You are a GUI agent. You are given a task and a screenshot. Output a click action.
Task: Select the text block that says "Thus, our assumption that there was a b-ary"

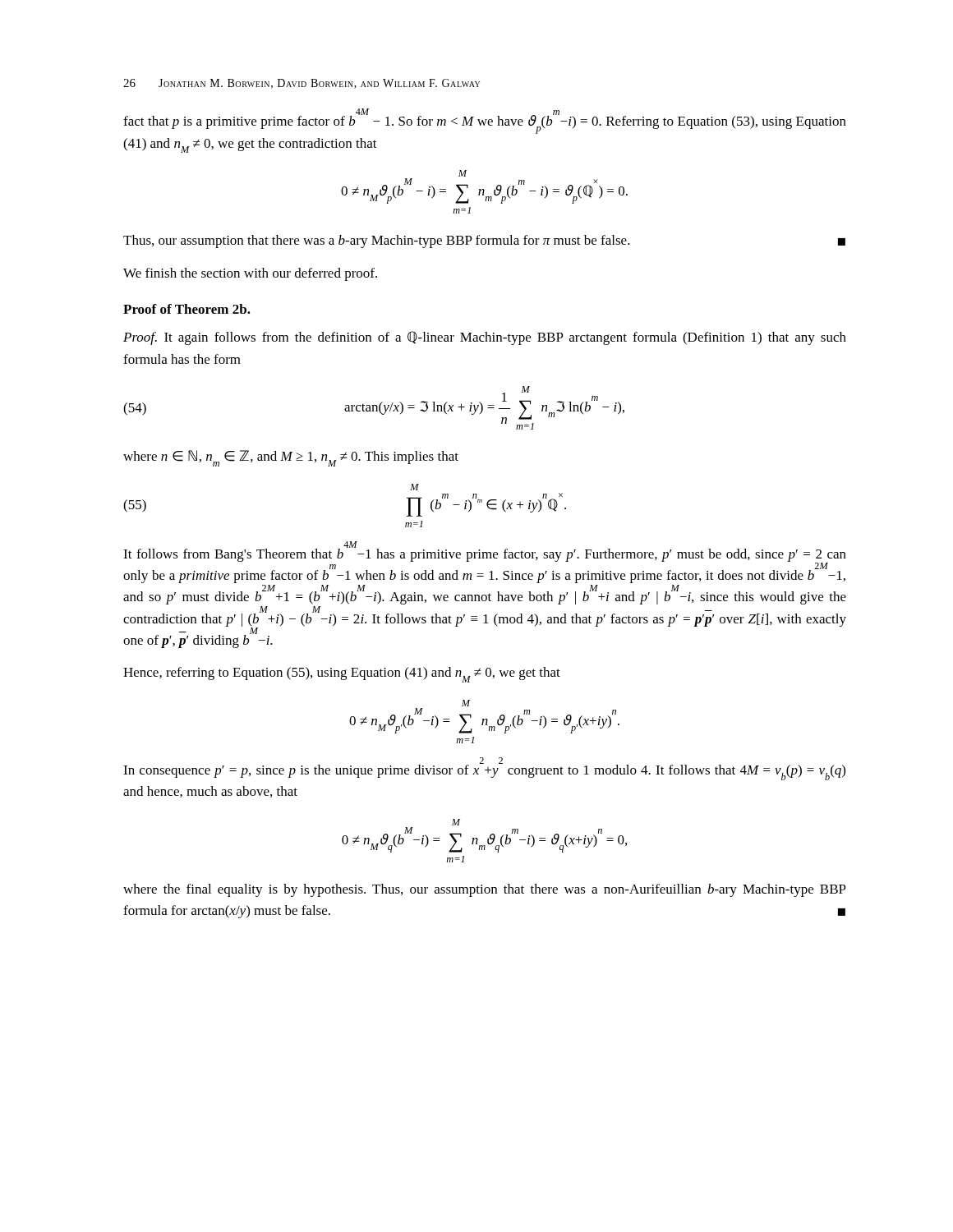pyautogui.click(x=485, y=241)
